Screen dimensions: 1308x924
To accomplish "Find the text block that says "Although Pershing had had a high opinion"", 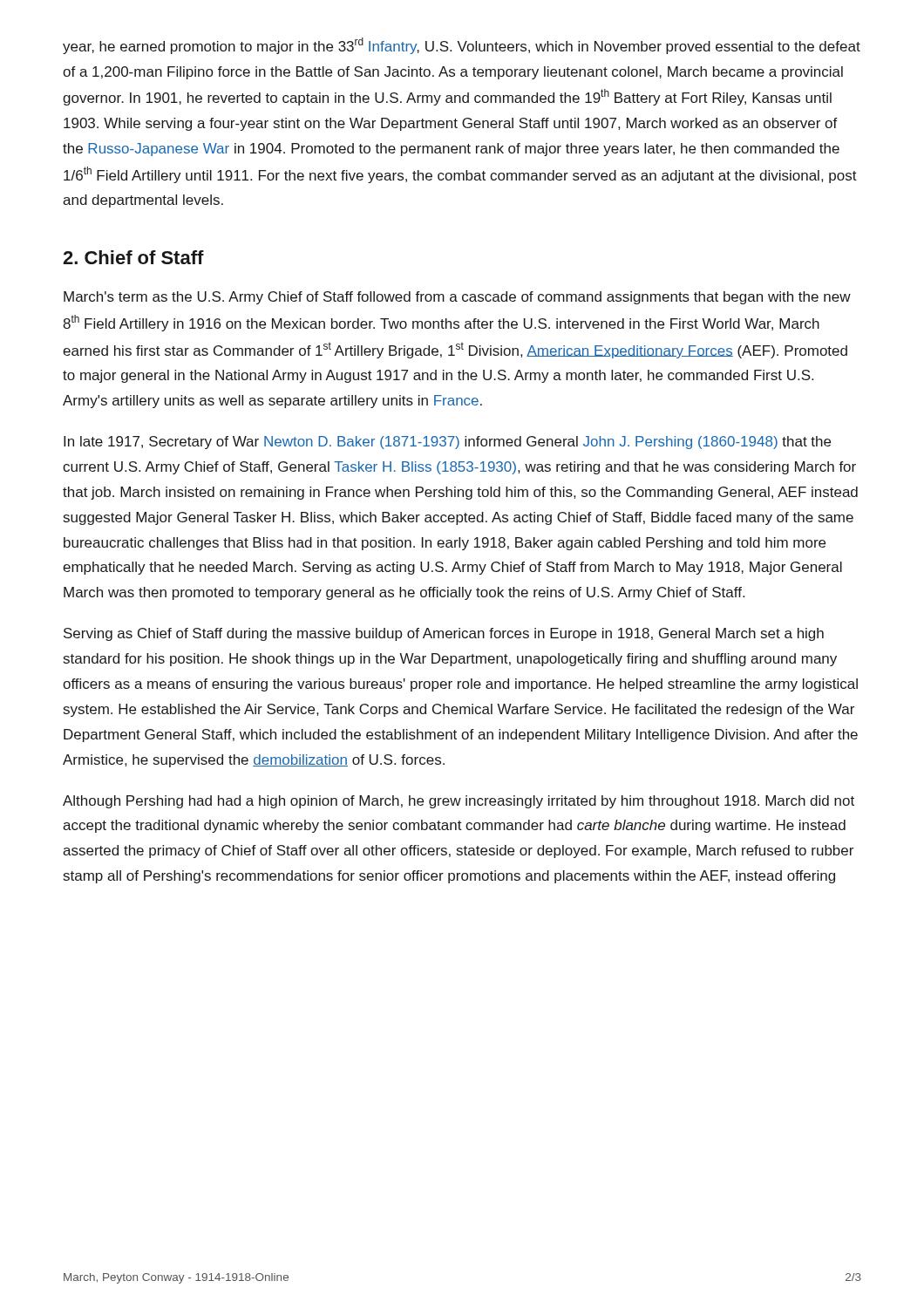I will click(459, 838).
